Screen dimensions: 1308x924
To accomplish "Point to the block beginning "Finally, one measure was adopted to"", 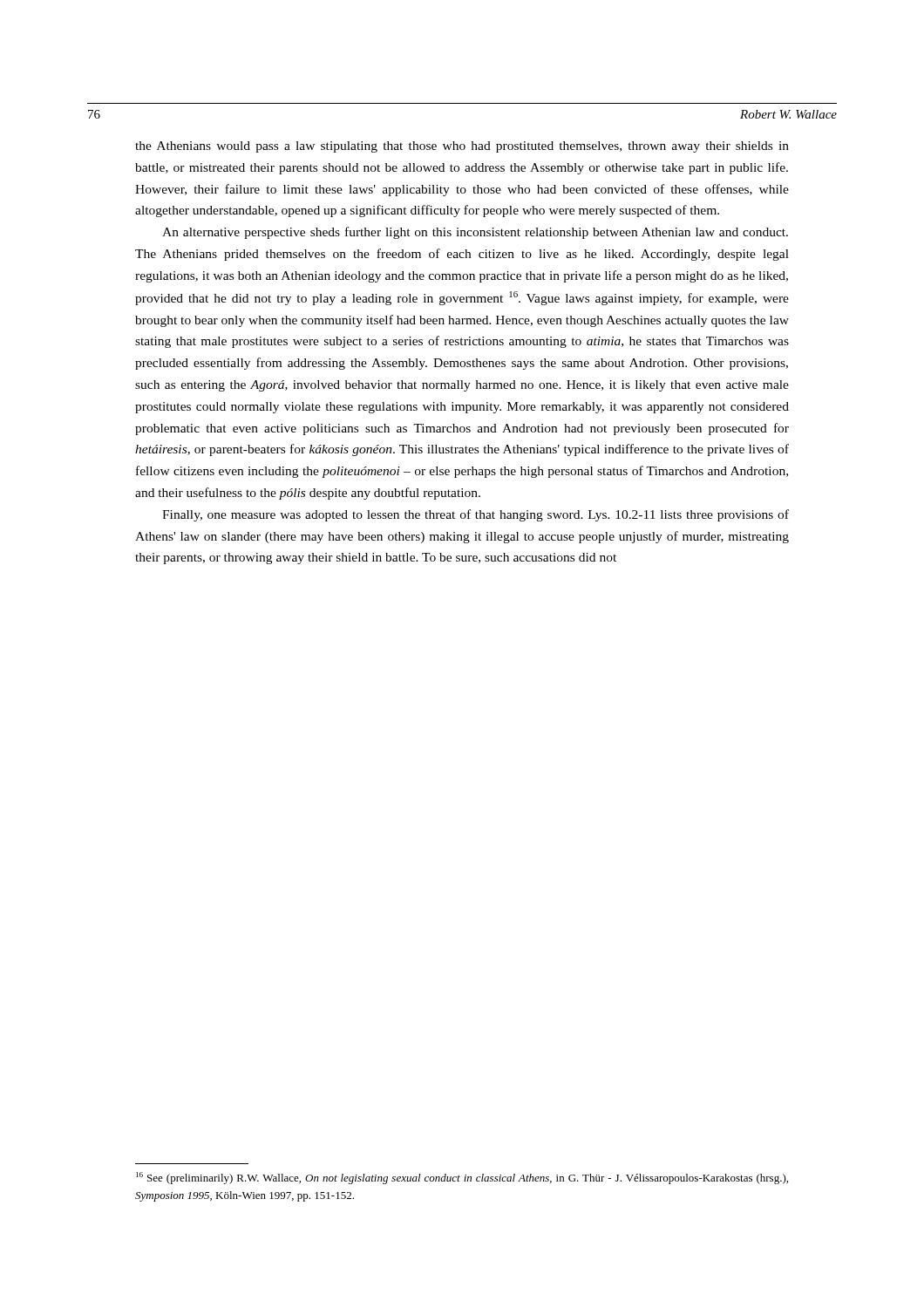I will [x=462, y=536].
